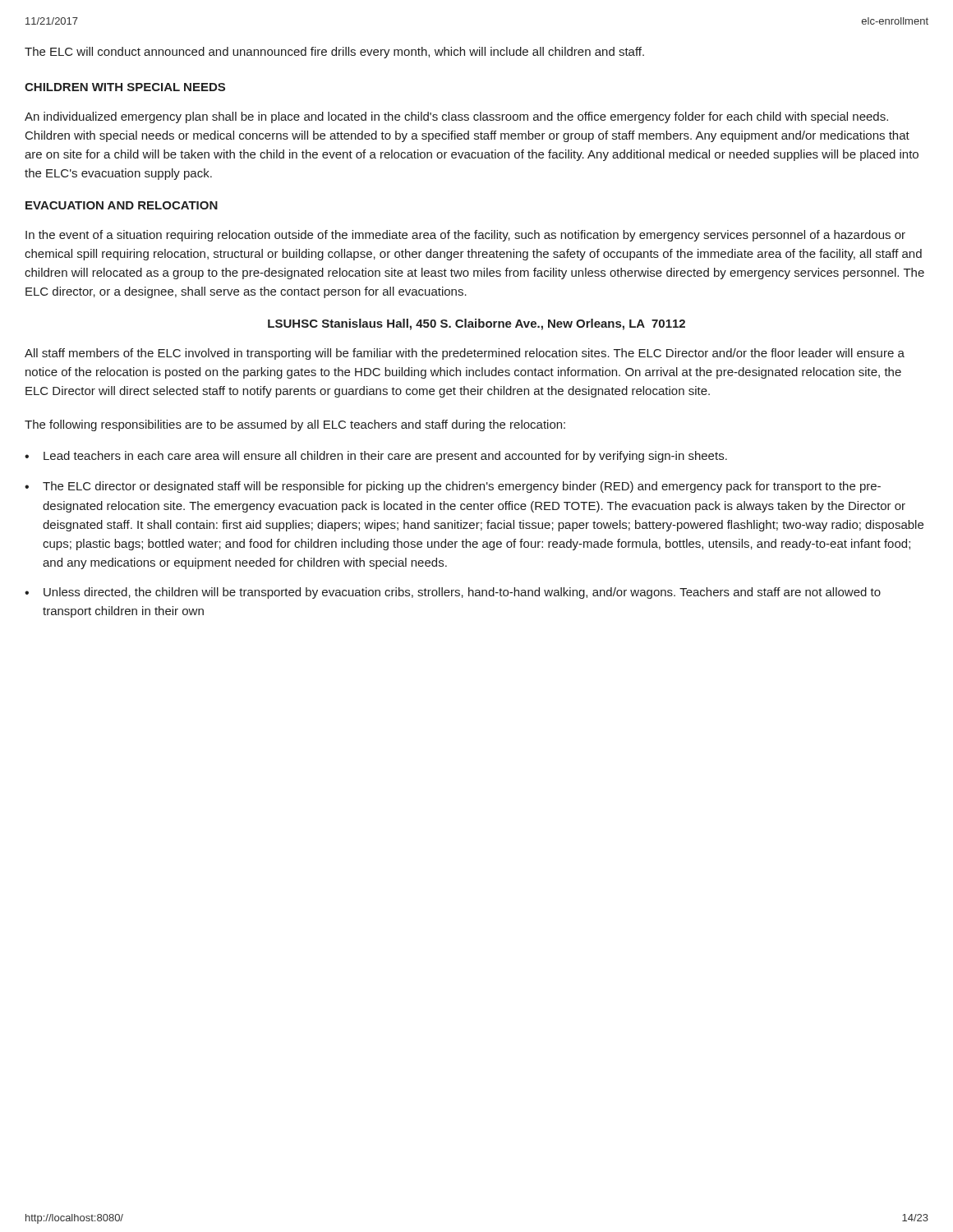Find the text starting "LSUHSC Stanislaus Hall, 450"
Screen dimensions: 1232x953
pyautogui.click(x=476, y=323)
